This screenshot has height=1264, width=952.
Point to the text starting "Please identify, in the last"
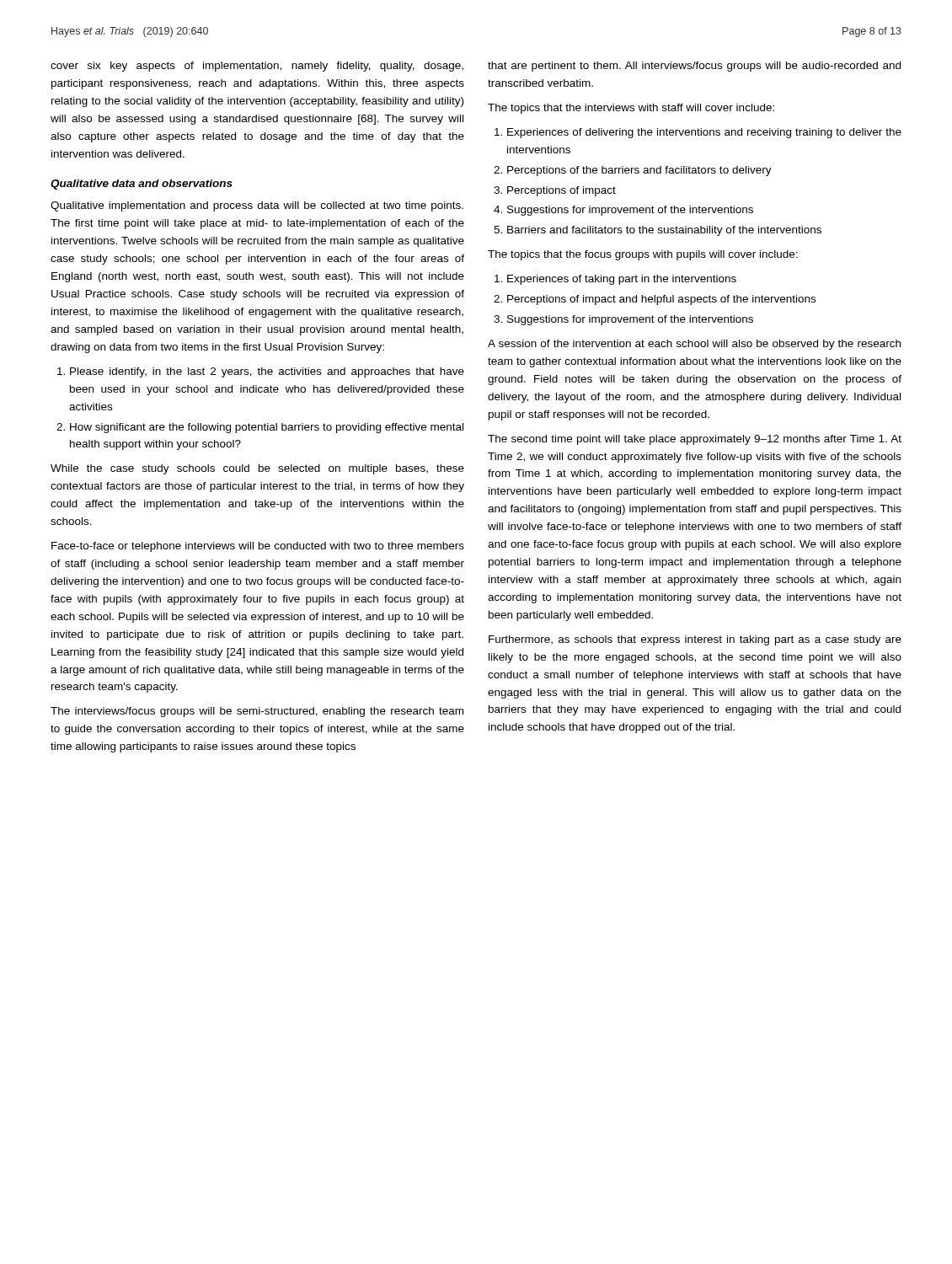point(267,389)
